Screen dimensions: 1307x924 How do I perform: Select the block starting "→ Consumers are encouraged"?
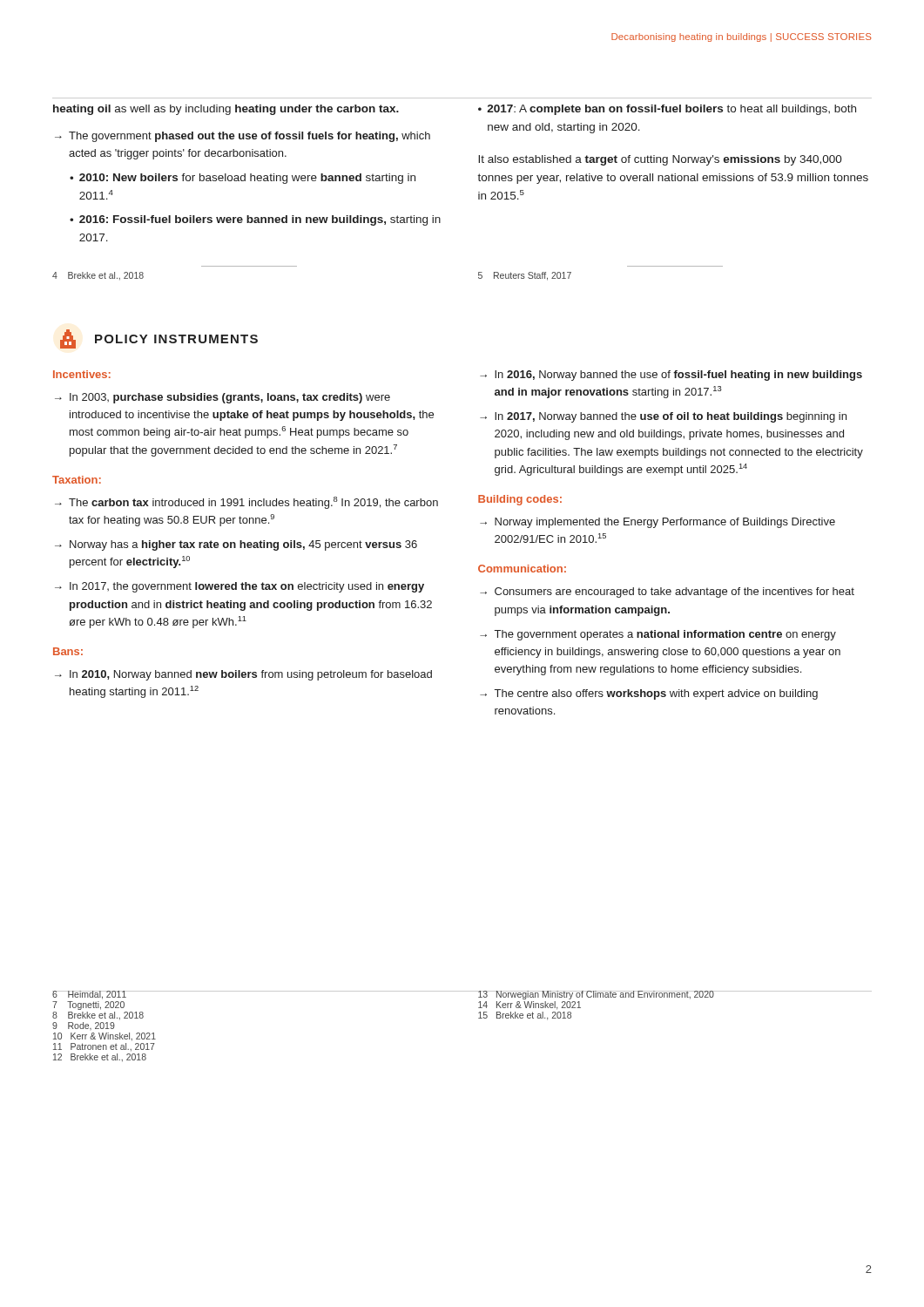point(675,601)
